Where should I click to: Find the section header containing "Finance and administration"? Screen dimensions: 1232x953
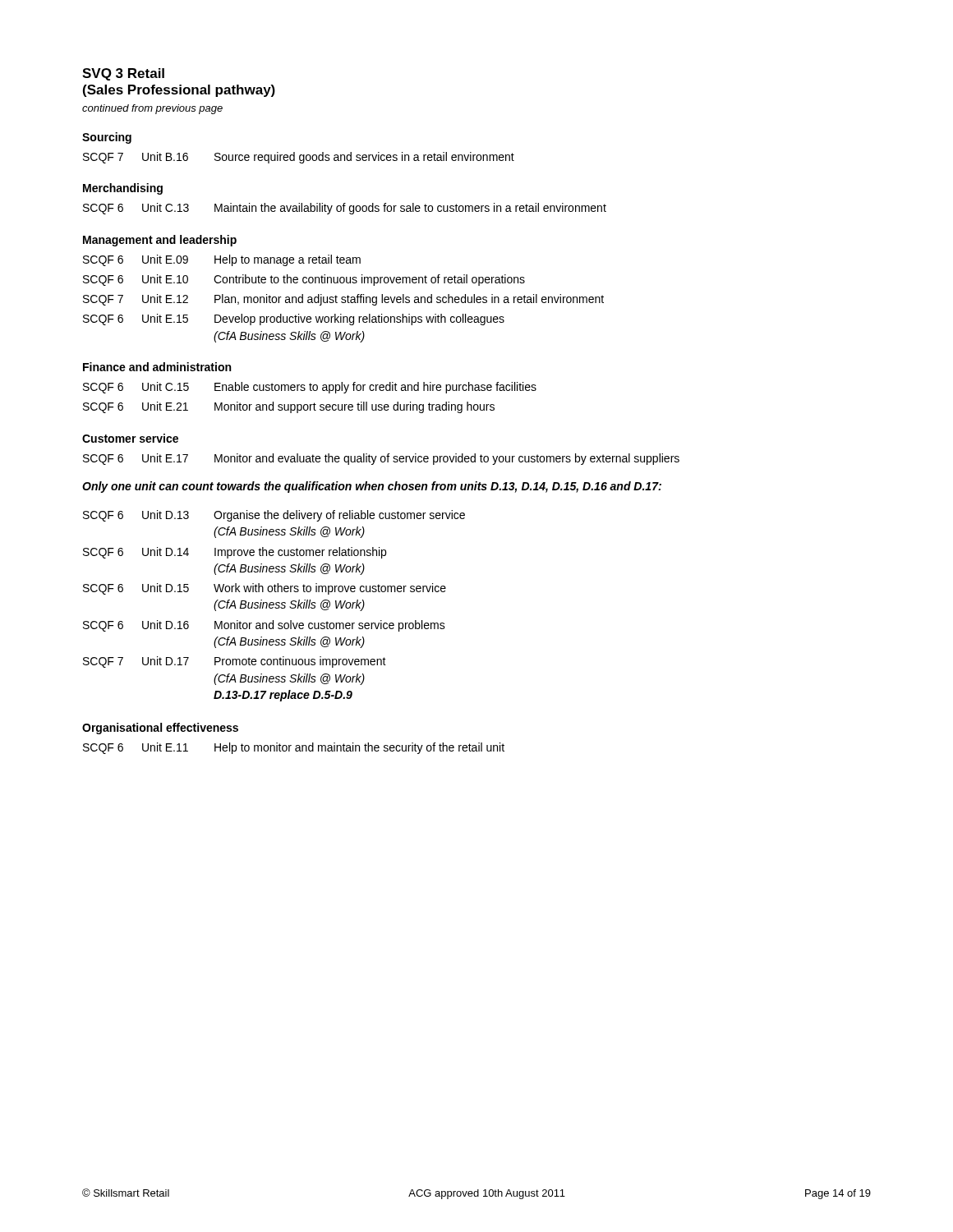[157, 367]
